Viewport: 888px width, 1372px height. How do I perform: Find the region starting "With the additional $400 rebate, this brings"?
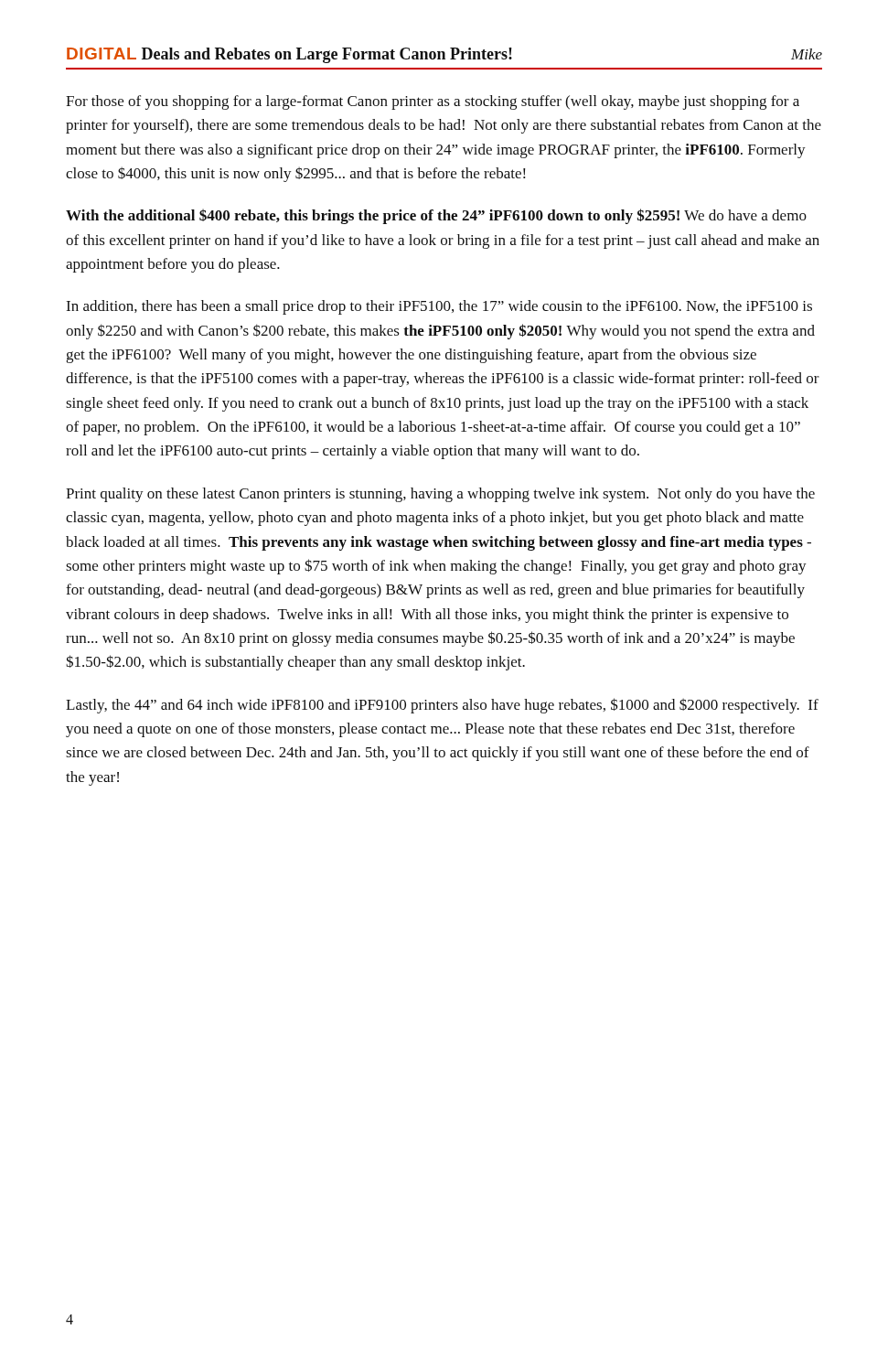click(444, 240)
